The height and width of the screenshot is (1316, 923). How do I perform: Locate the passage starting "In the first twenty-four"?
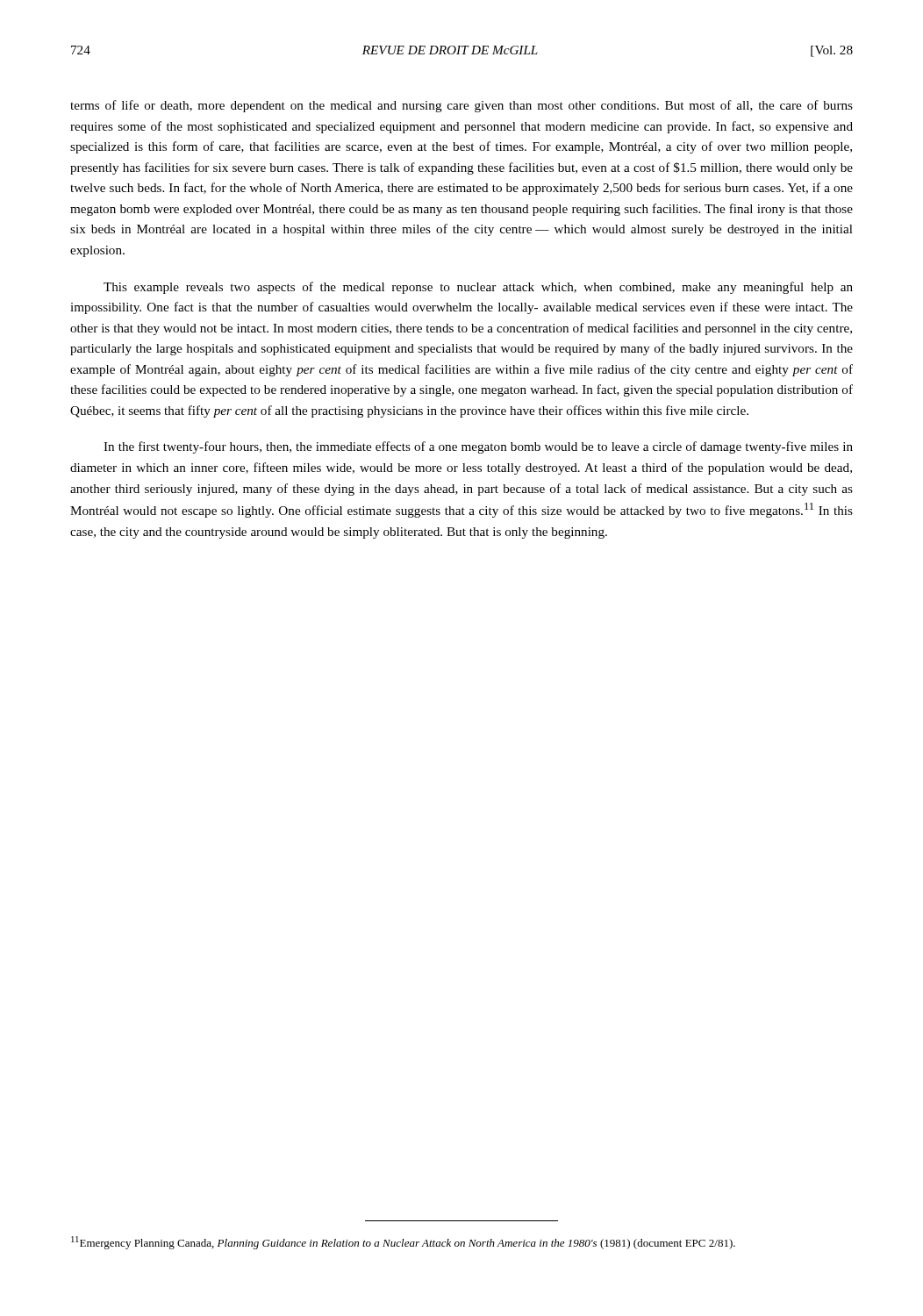[x=462, y=489]
